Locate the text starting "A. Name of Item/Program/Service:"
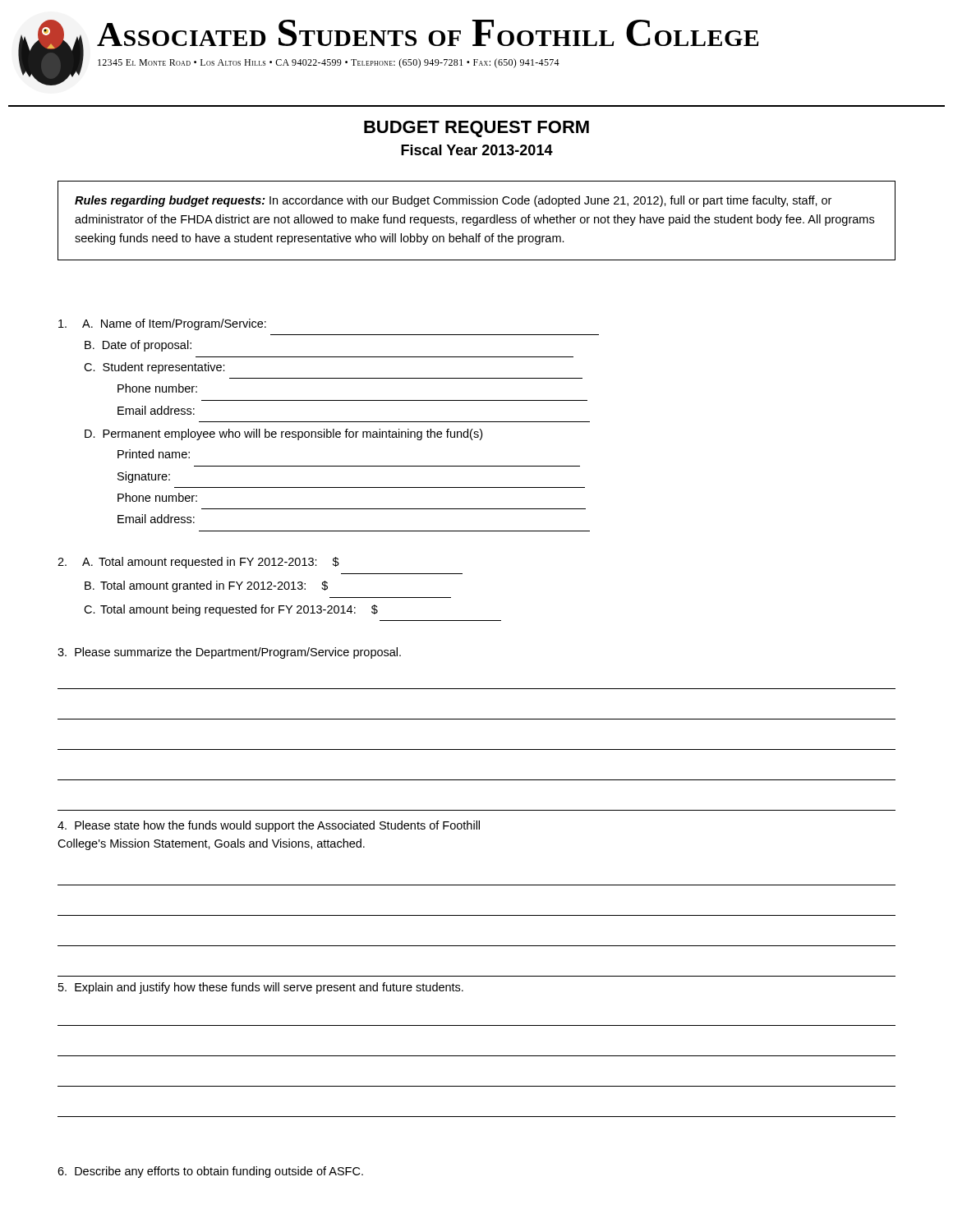 coord(328,325)
